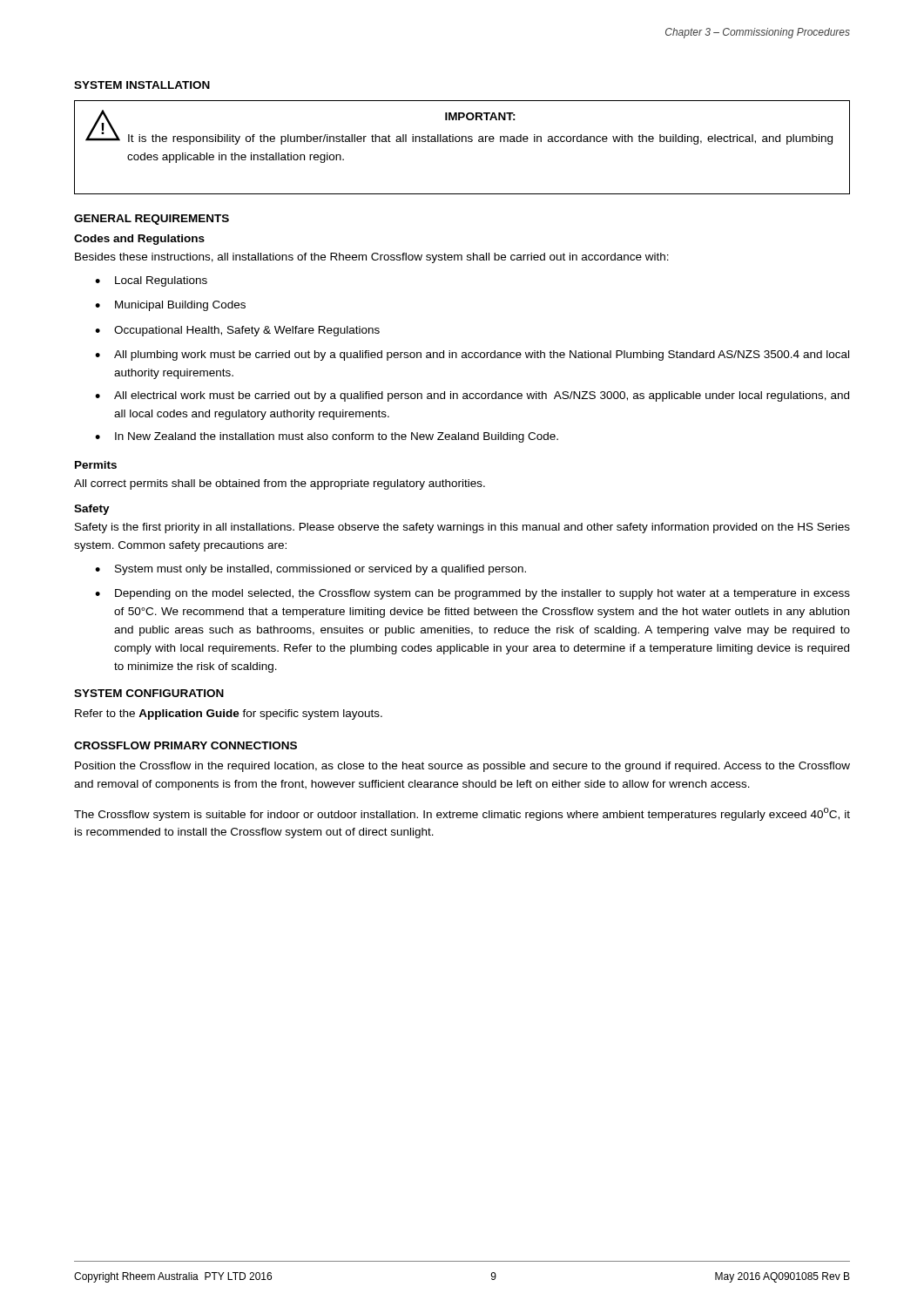This screenshot has height=1307, width=924.
Task: Click on the passage starting "Besides these instructions, all installations of"
Action: (x=372, y=257)
